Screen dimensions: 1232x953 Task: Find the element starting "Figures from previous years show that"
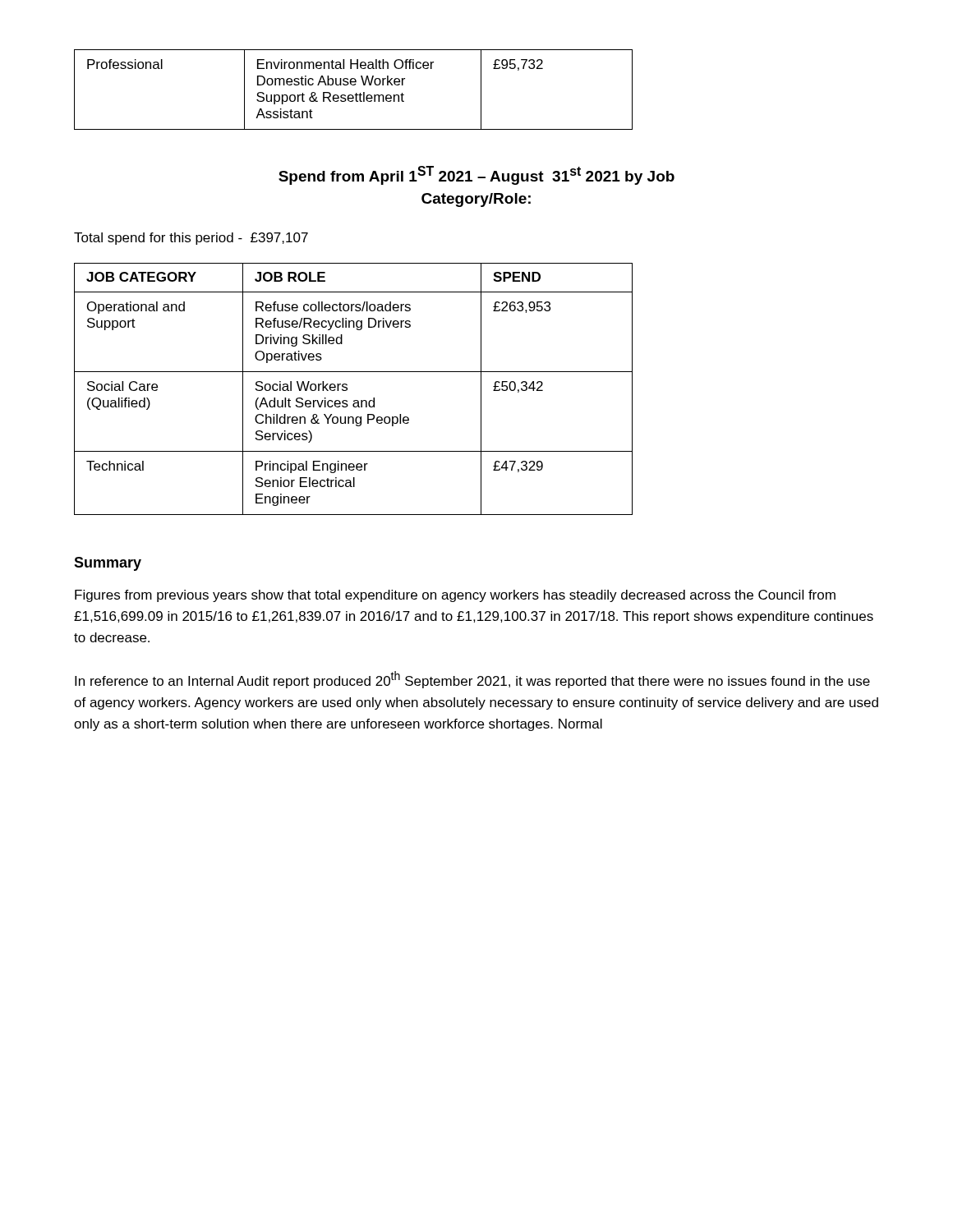pos(474,616)
